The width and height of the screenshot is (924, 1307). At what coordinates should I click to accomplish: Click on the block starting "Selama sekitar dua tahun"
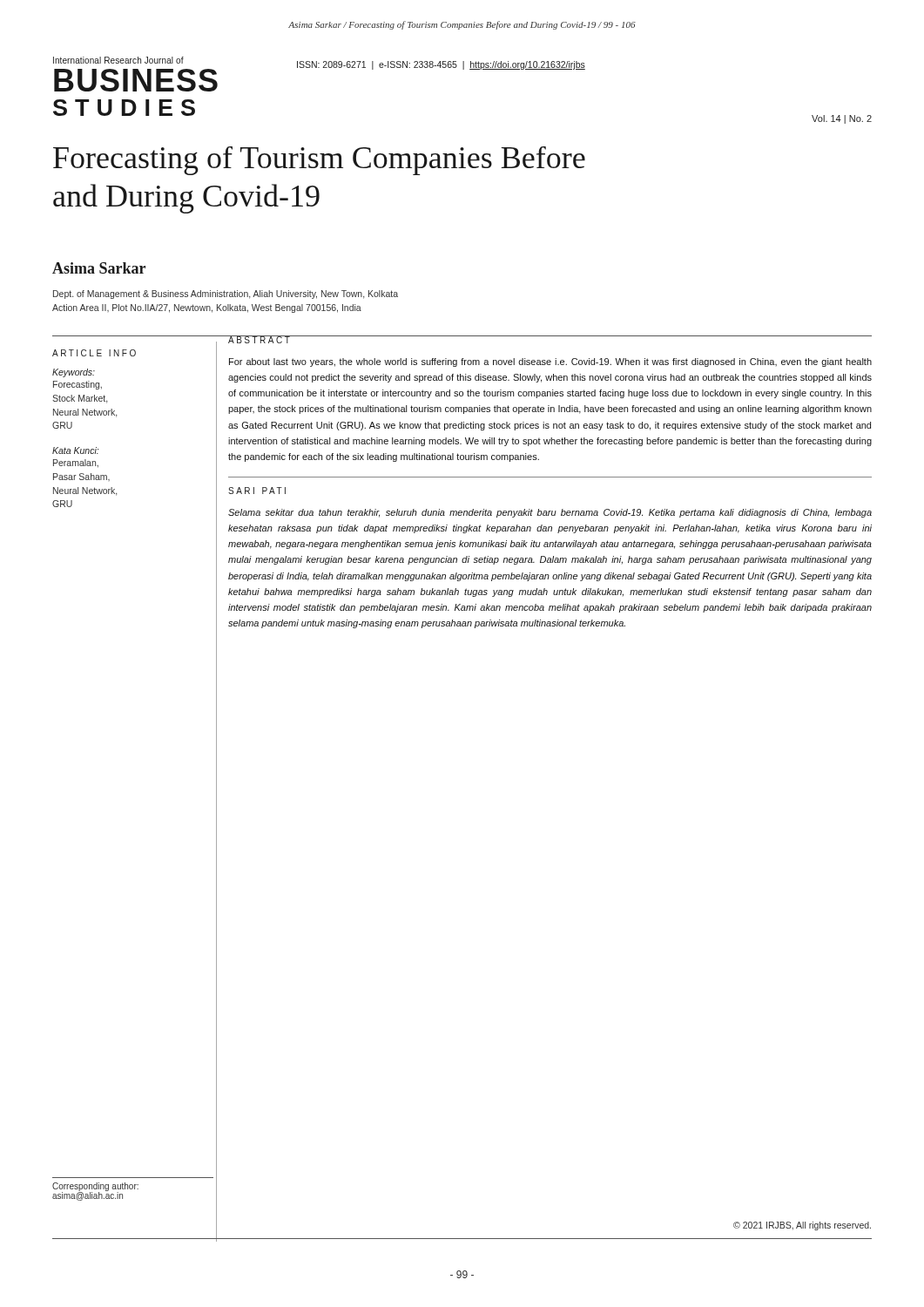coord(550,568)
